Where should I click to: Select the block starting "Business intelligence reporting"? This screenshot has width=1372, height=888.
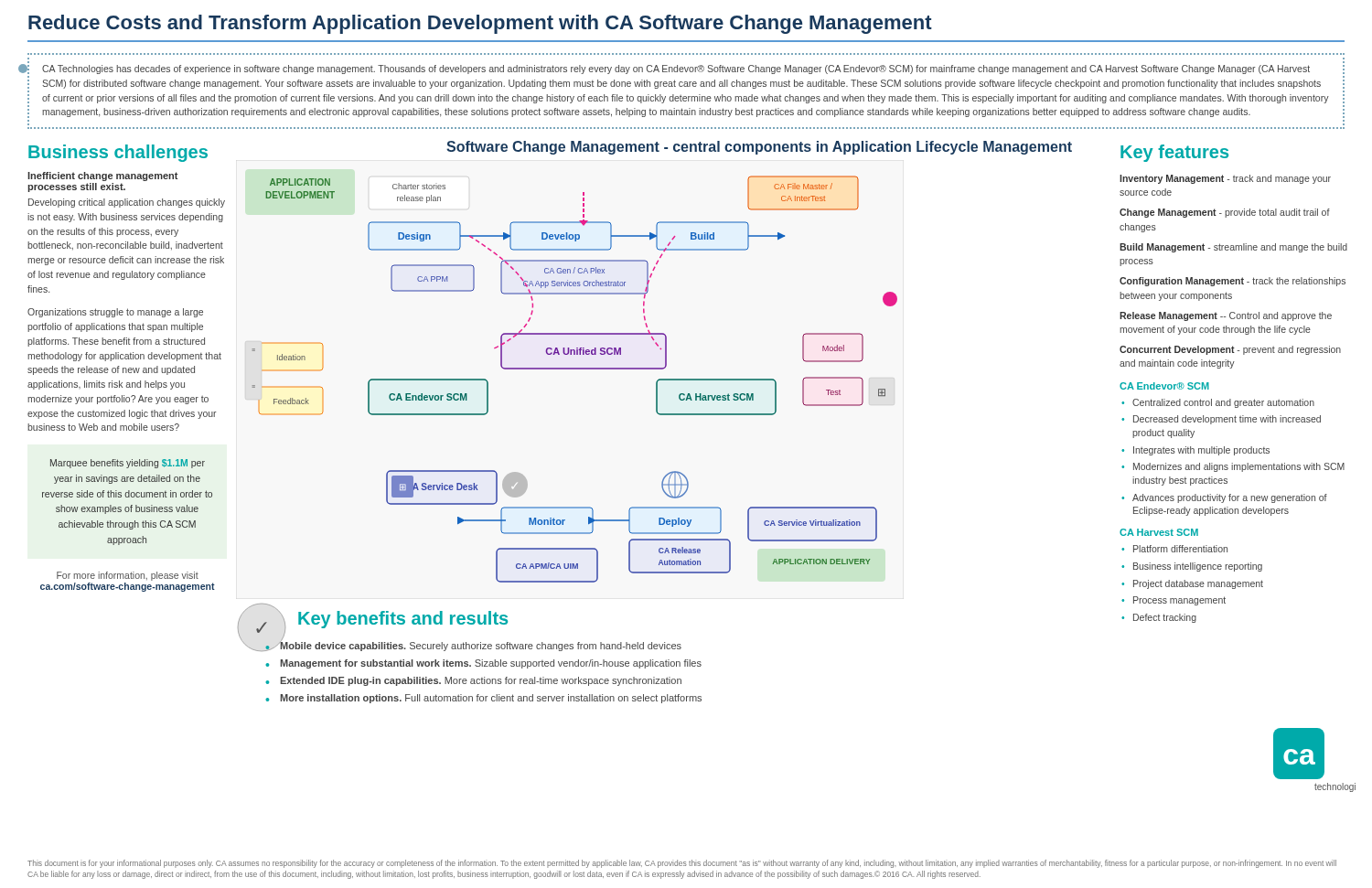click(x=1197, y=566)
